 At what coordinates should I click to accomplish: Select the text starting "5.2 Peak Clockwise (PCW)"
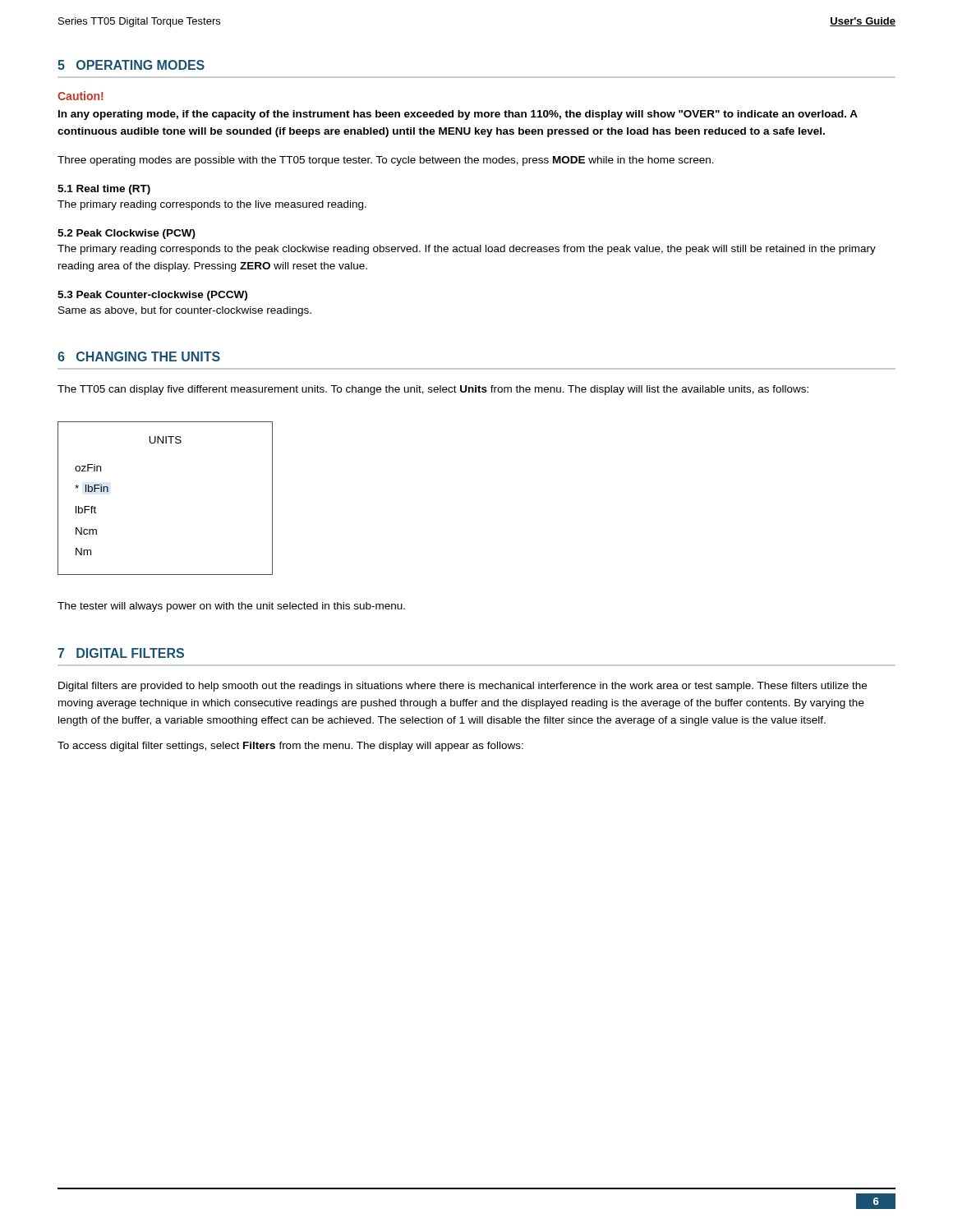coord(127,233)
